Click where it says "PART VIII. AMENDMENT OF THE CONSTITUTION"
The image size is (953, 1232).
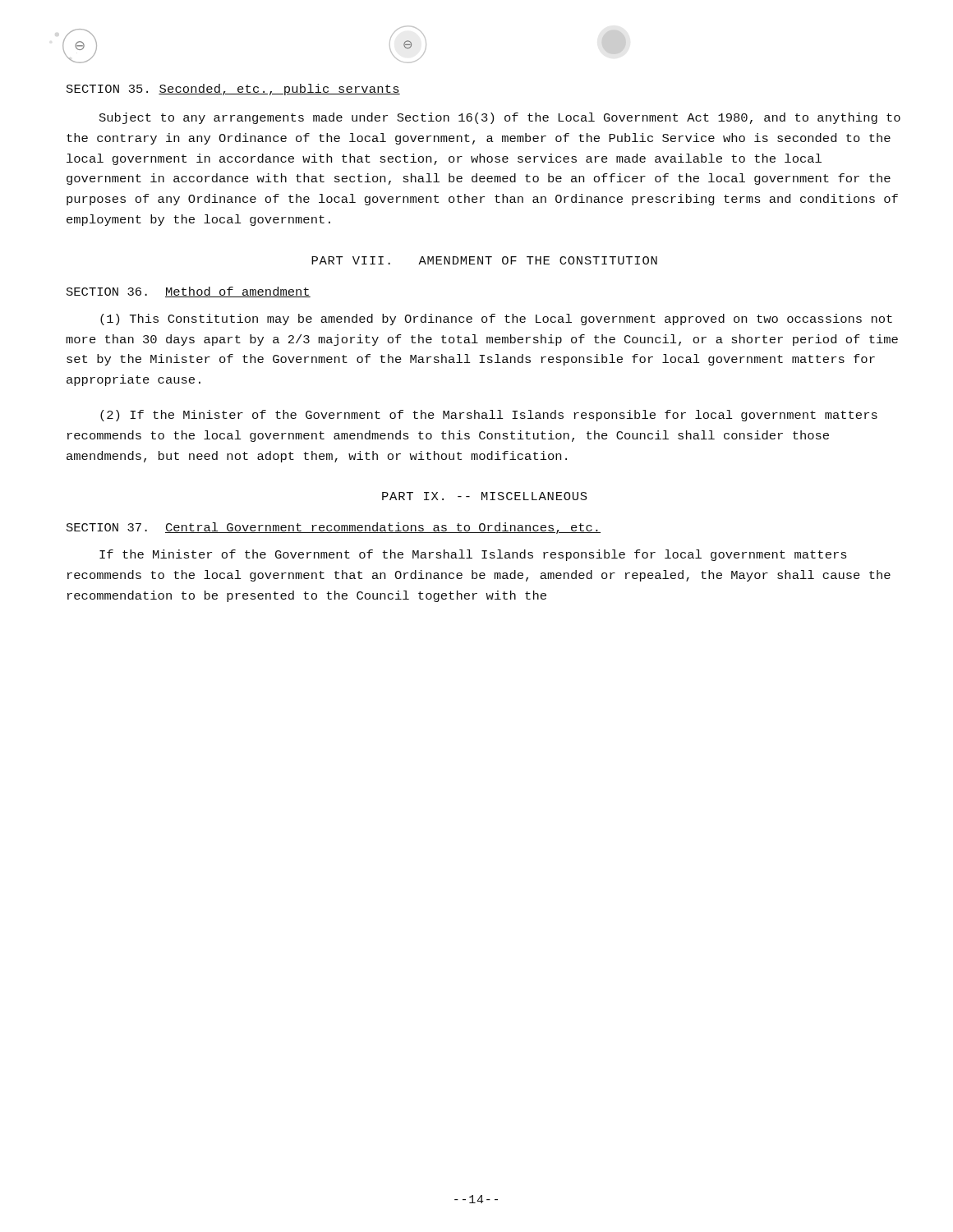(485, 261)
